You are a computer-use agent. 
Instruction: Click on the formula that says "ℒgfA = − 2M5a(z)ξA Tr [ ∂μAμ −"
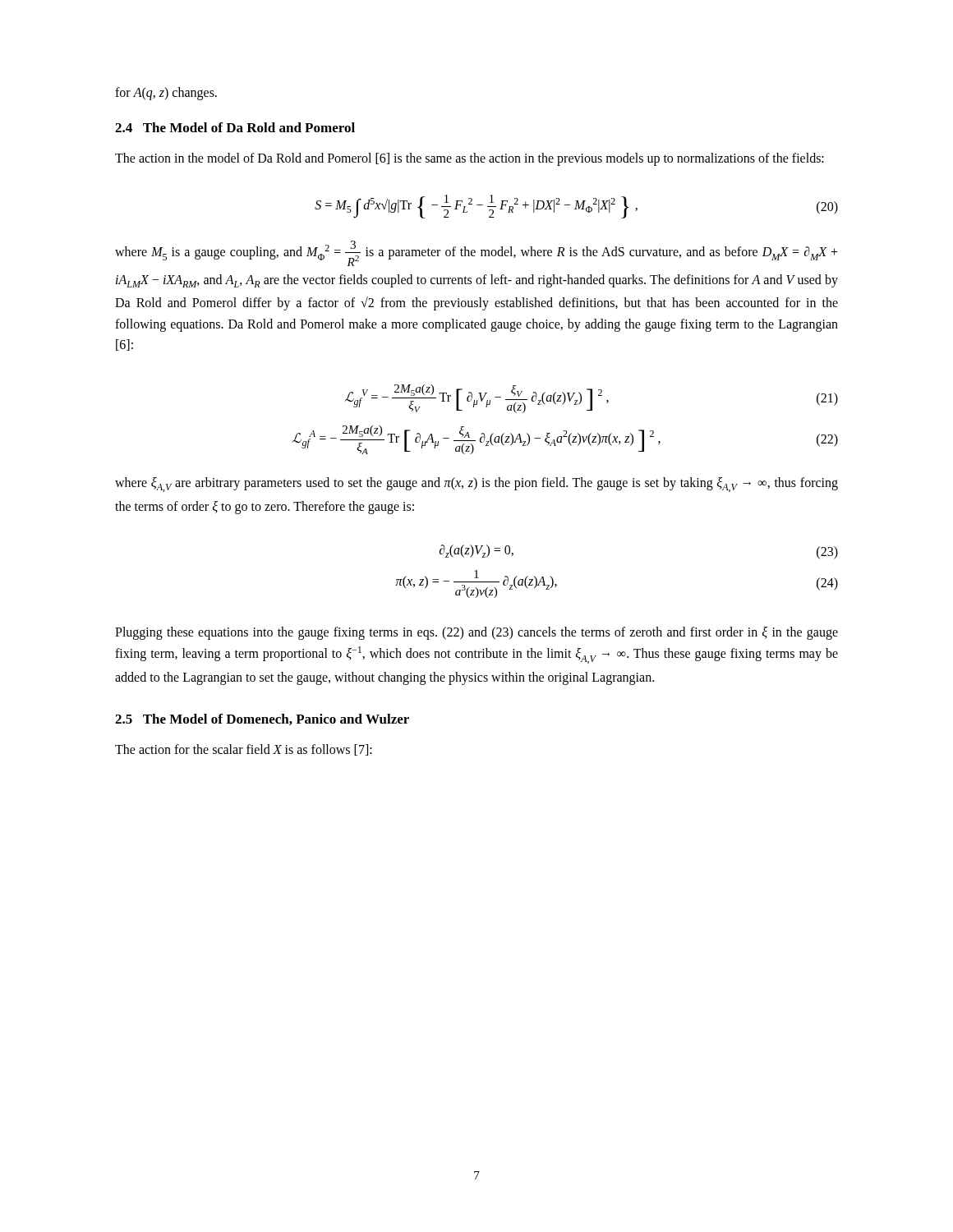[565, 439]
